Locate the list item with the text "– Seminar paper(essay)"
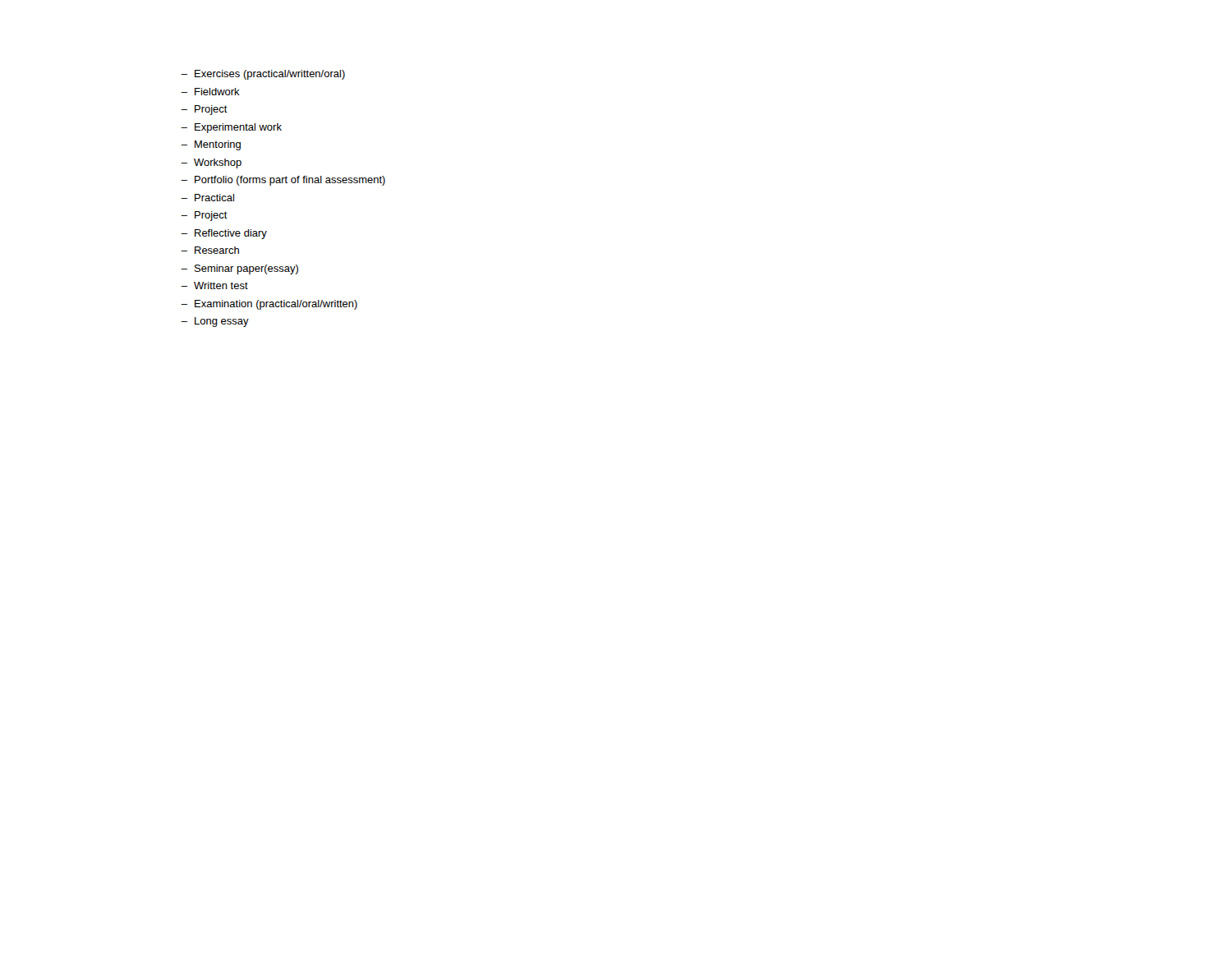 (232, 268)
